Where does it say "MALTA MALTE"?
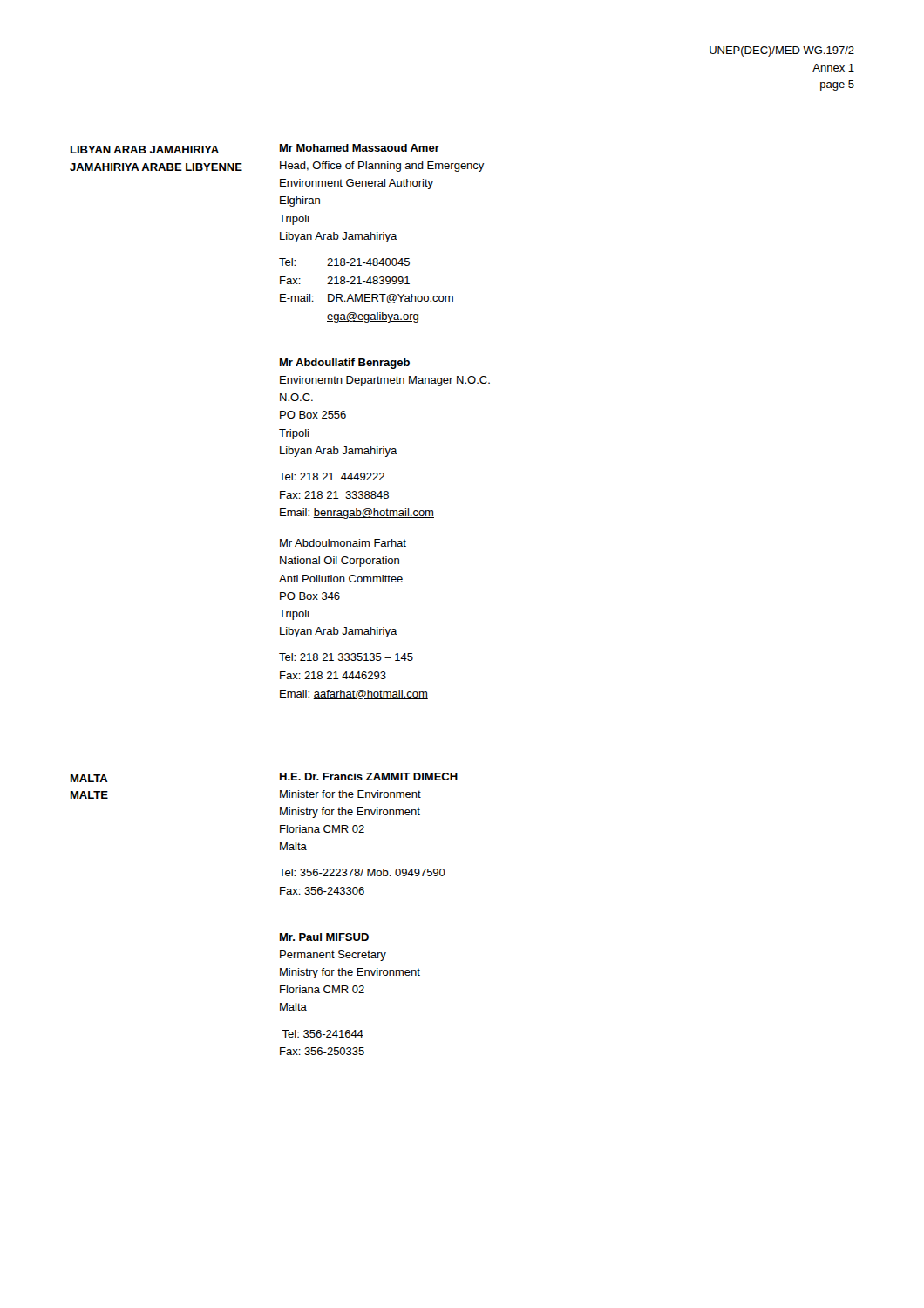This screenshot has height=1308, width=924. 89,786
